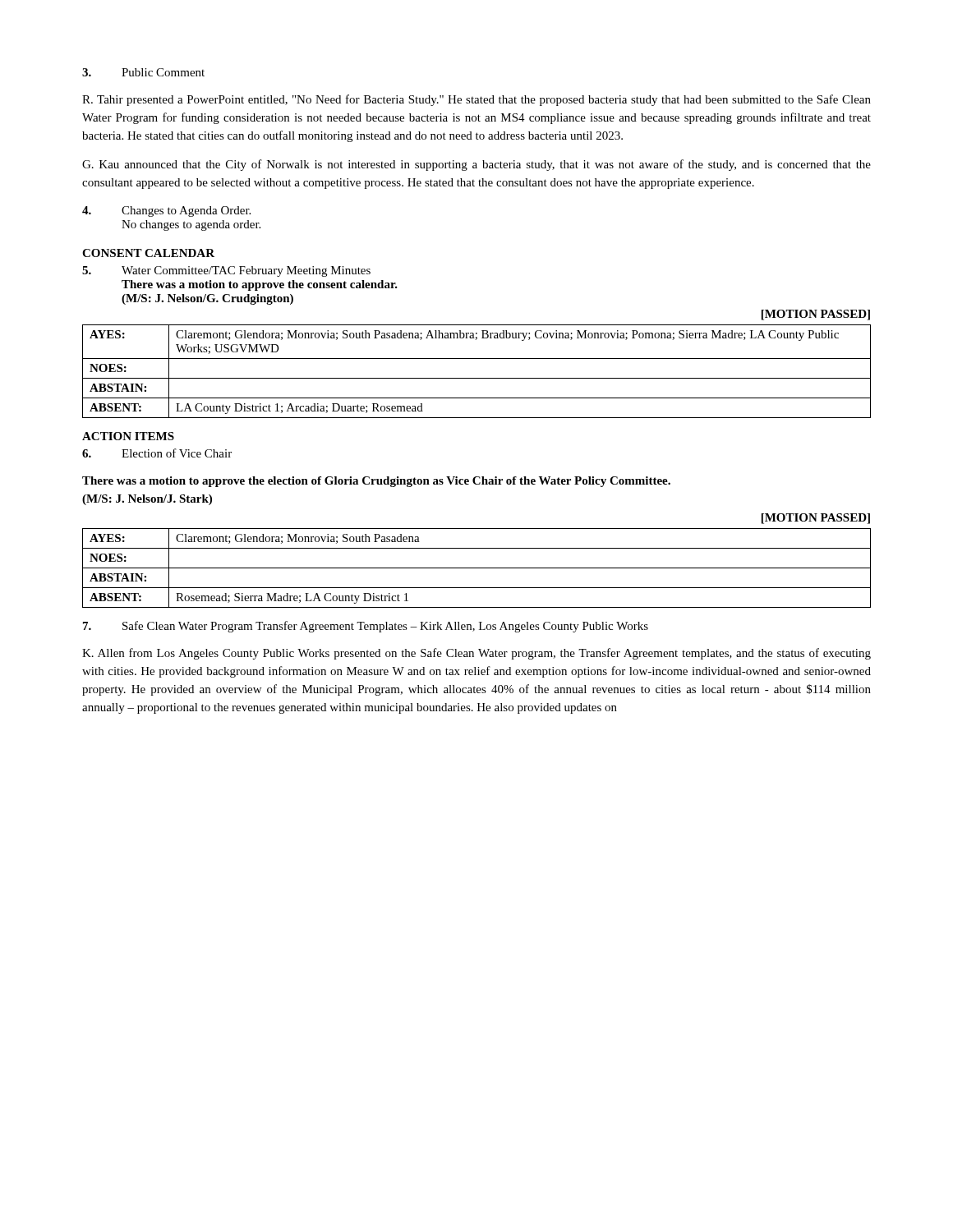The image size is (953, 1232).
Task: Find the block on this page that starts "There was a motion"
Action: (476, 490)
